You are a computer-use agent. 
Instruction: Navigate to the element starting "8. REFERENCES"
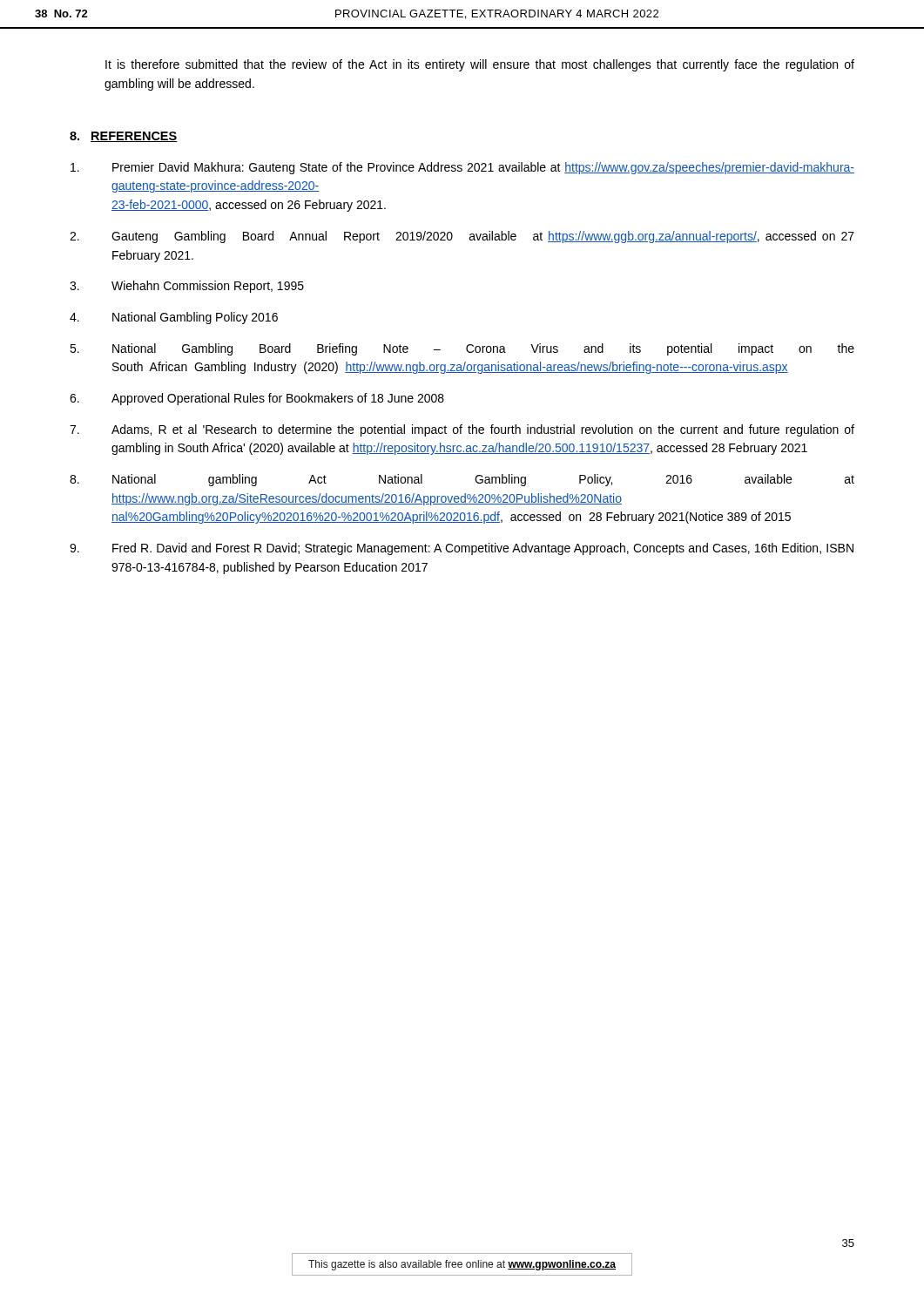(123, 136)
